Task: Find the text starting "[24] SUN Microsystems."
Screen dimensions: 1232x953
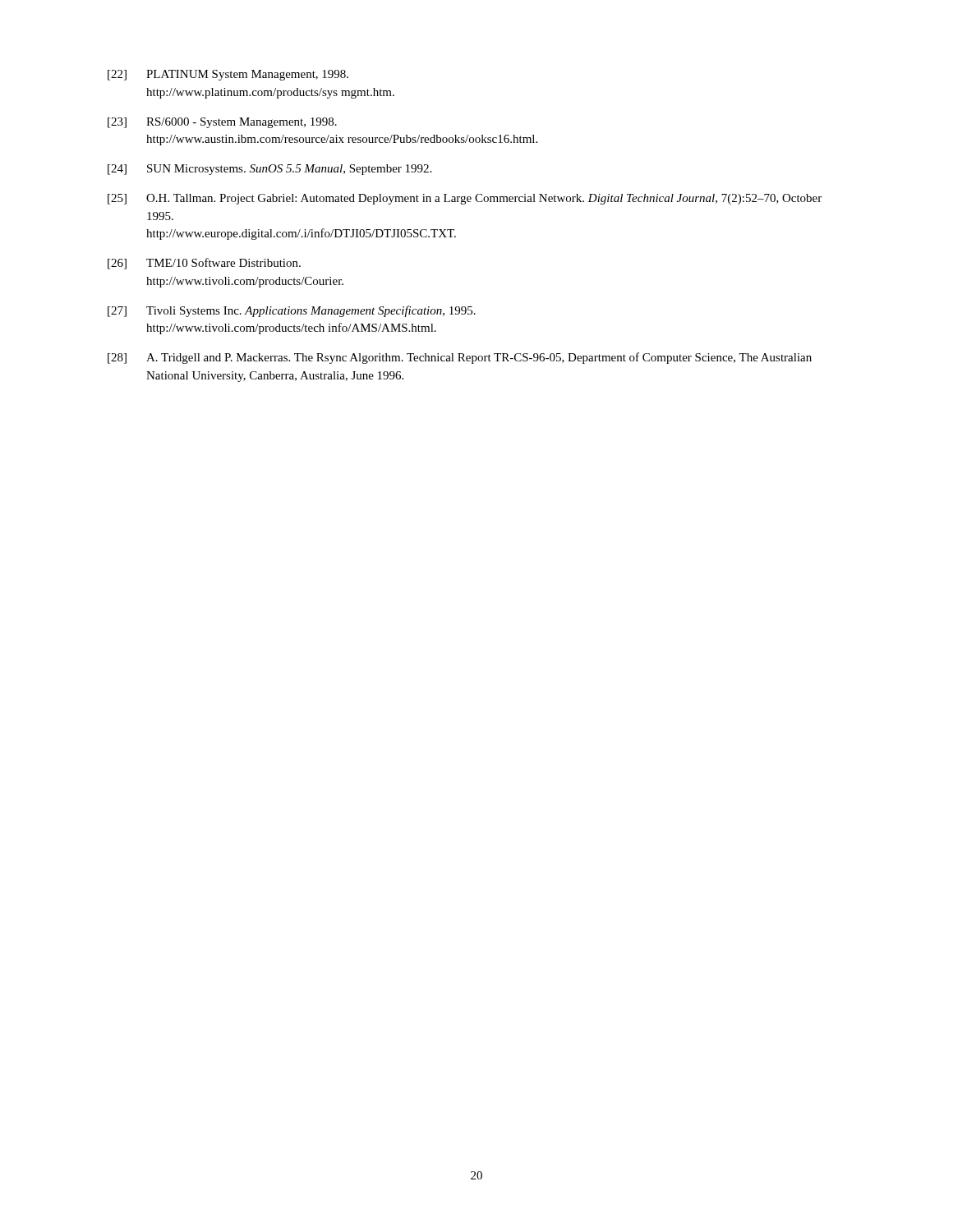Action: (x=269, y=170)
